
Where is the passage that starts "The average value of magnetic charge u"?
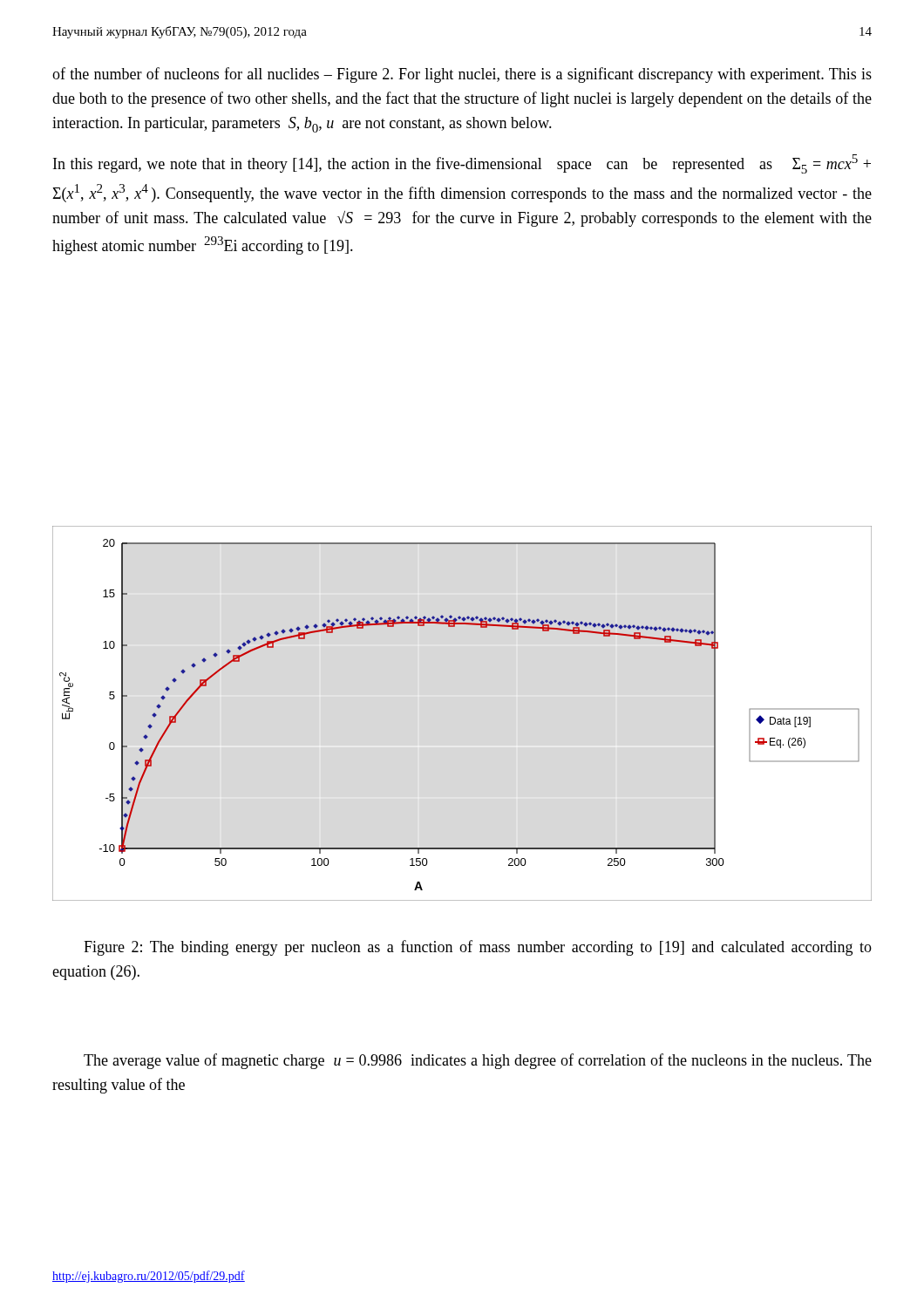(462, 1073)
